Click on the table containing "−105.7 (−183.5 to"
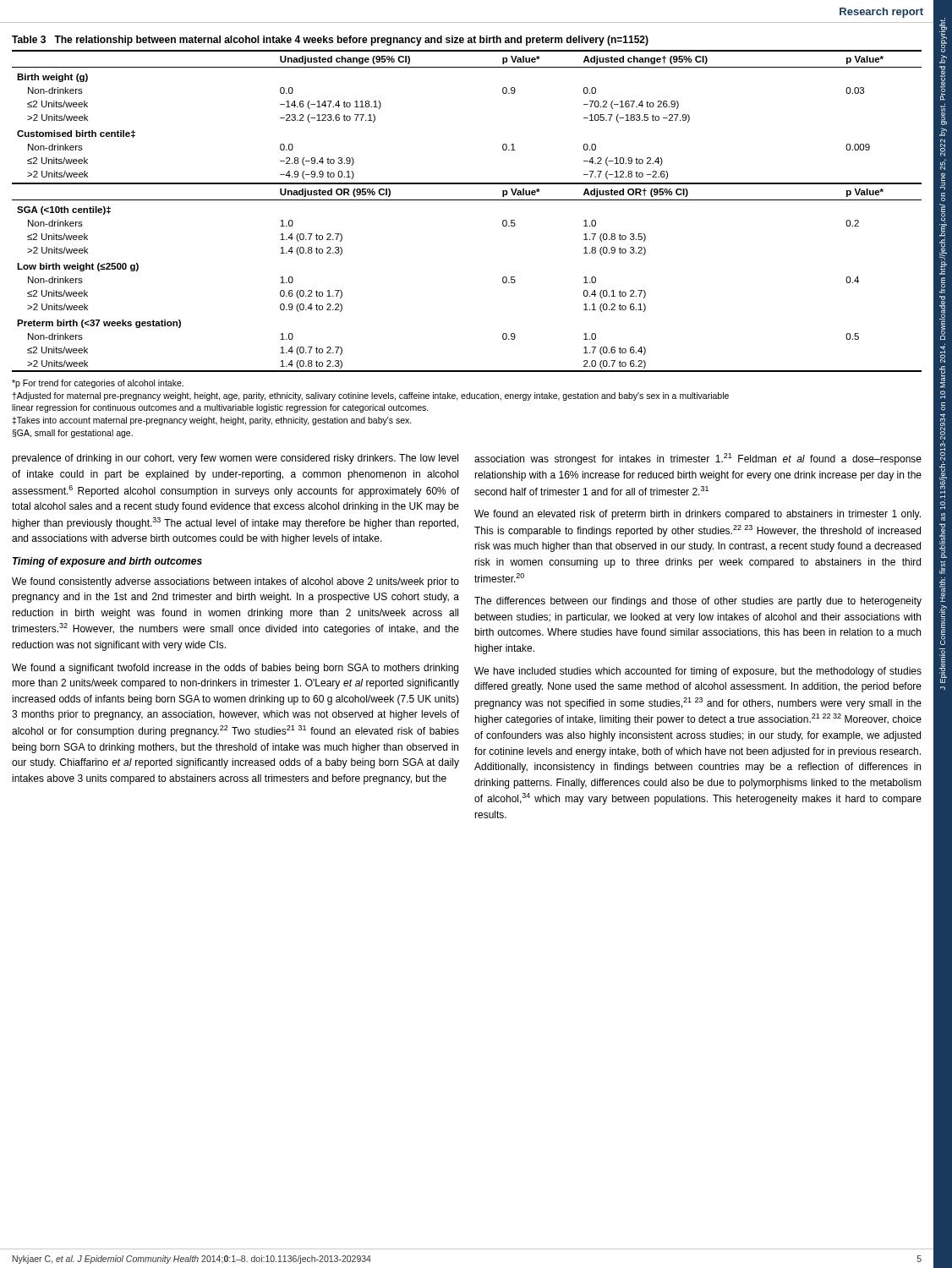The image size is (952, 1268). pos(467,203)
